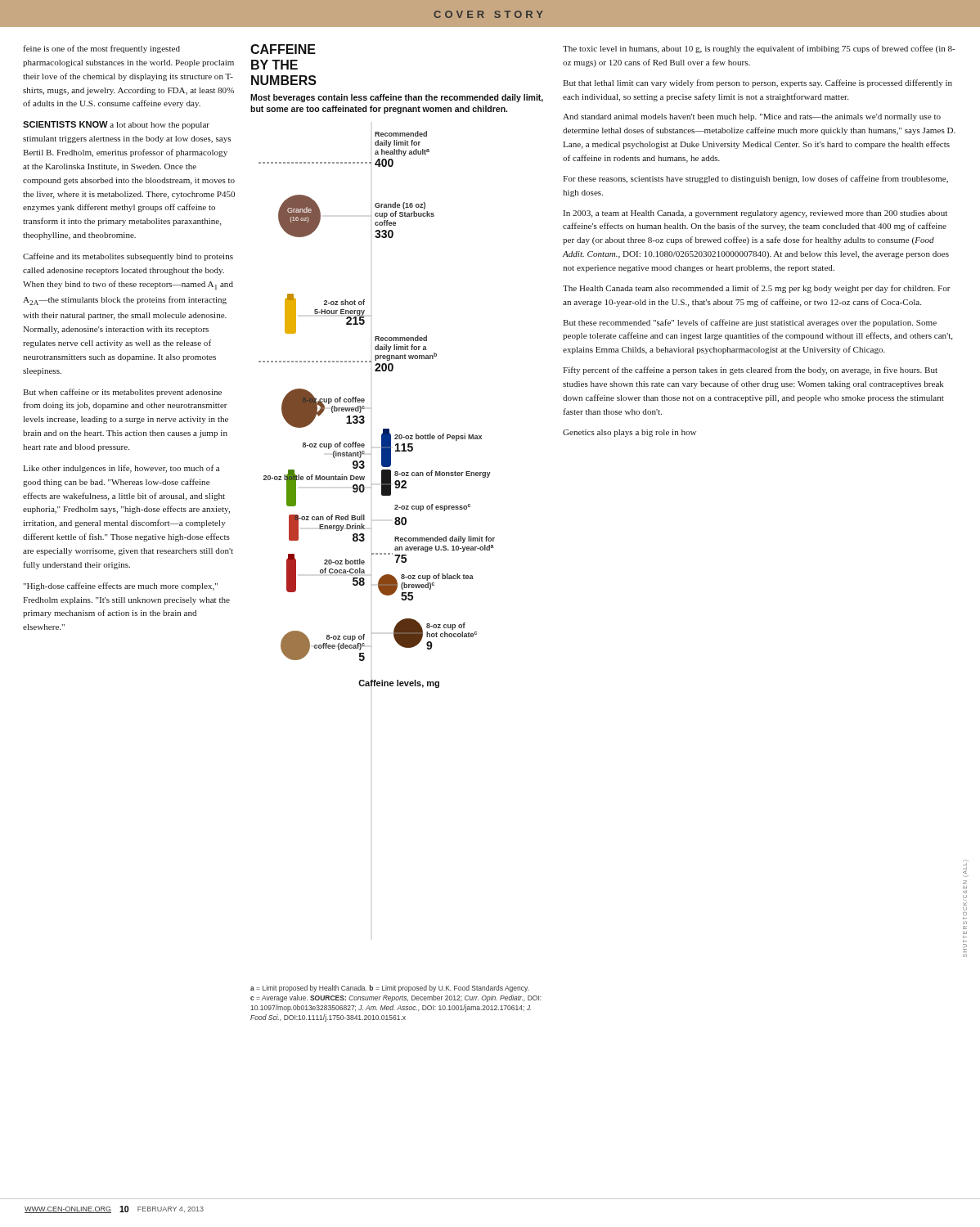Viewport: 980px width, 1227px height.
Task: Navigate to the text starting "The toxic level in humans, about 10 g,"
Action: point(760,56)
